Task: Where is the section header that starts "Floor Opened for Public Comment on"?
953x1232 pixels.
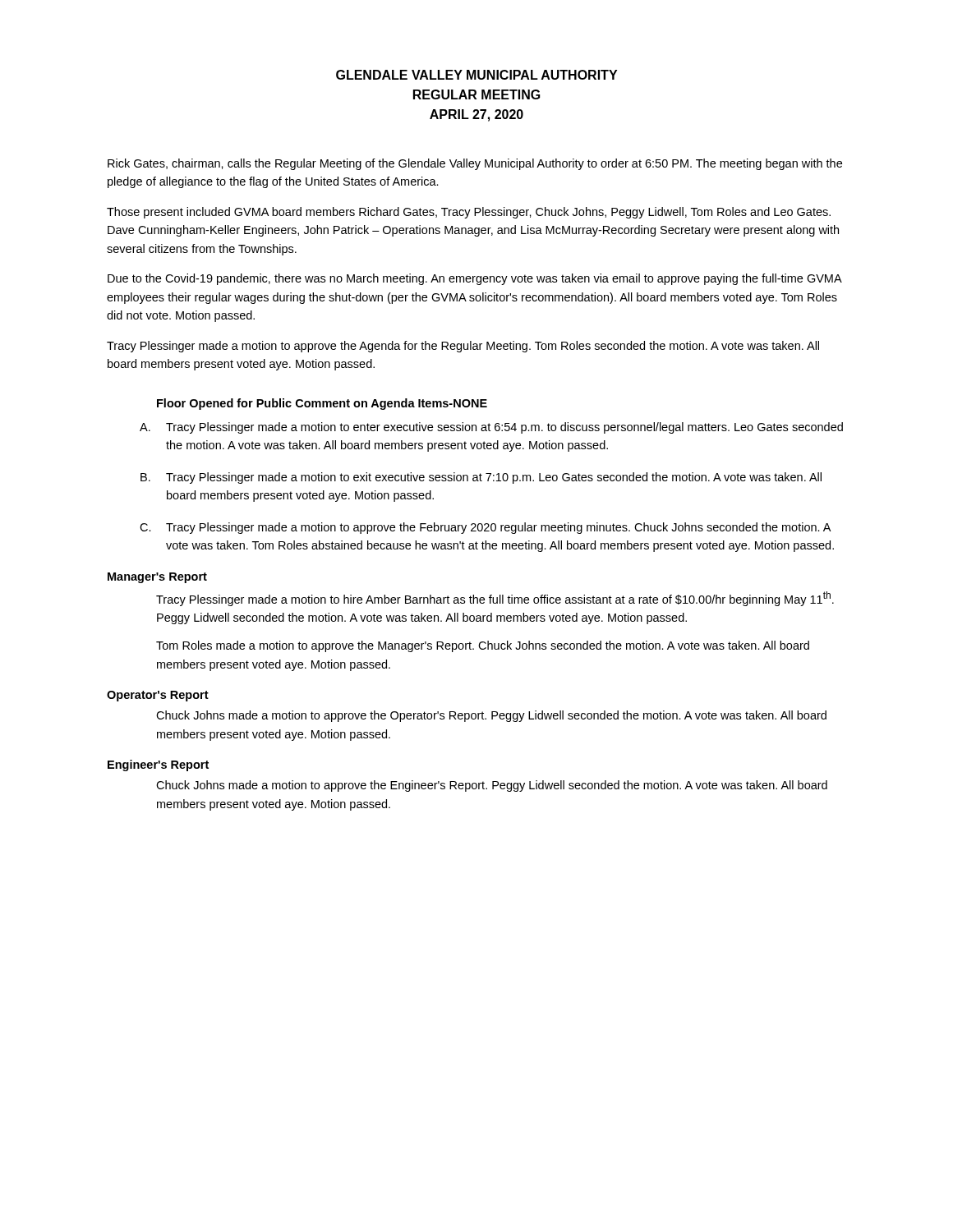Action: coord(322,403)
